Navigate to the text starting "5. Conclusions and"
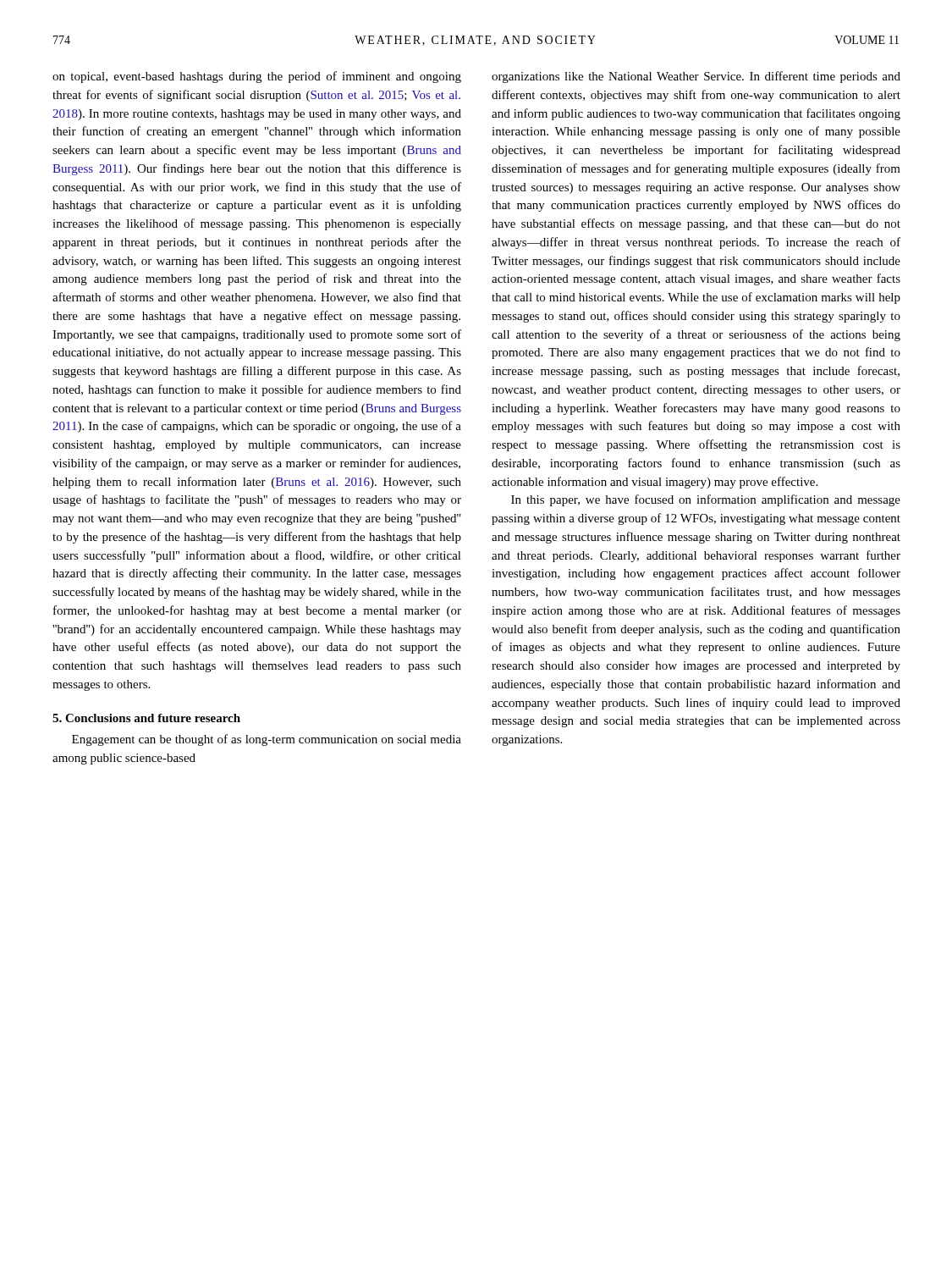This screenshot has width=952, height=1270. [146, 718]
